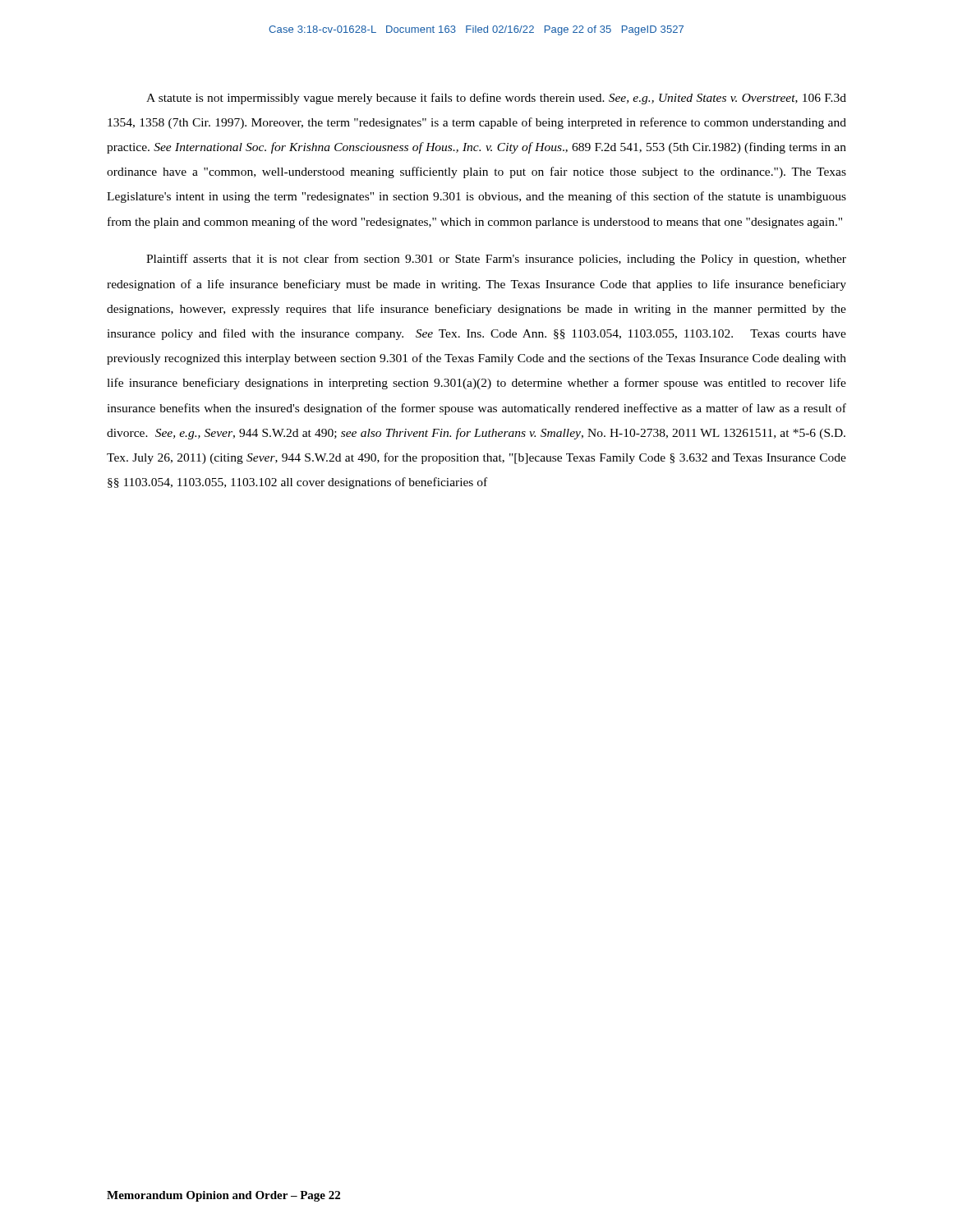Point to the element starting "Plaintiff asserts that it is"

click(476, 371)
